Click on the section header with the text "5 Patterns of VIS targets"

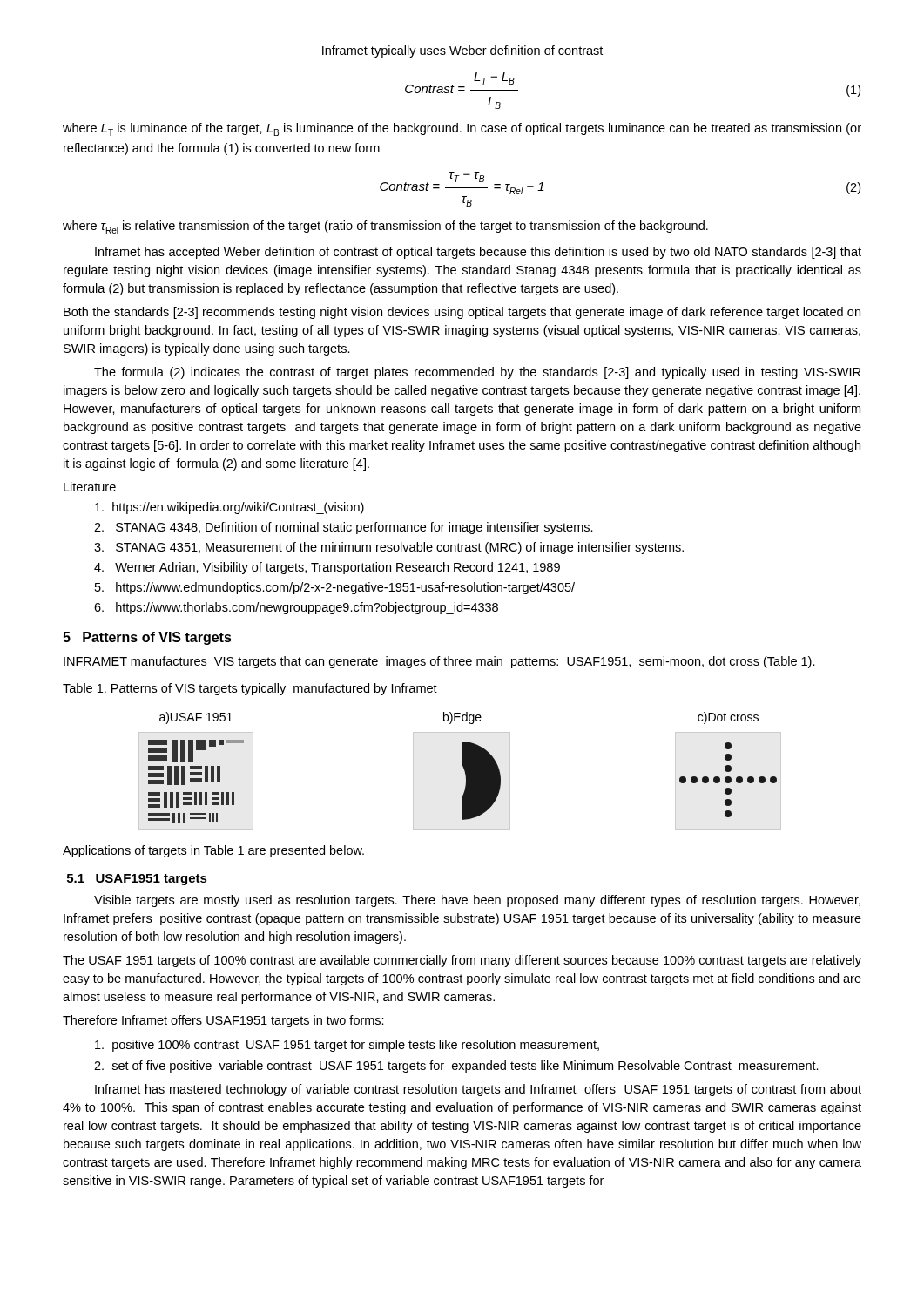coord(147,637)
